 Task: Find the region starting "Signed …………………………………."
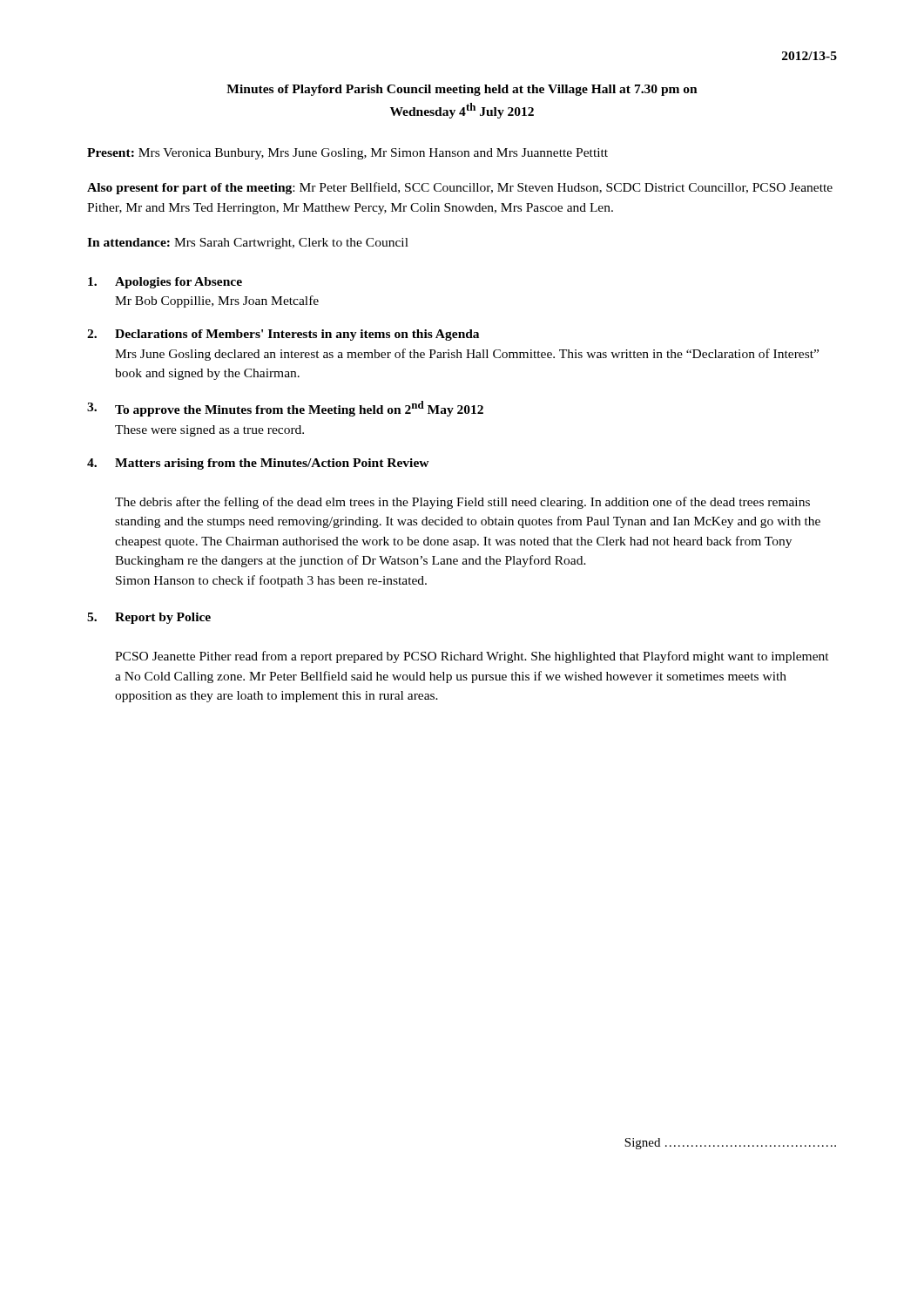(x=731, y=1142)
